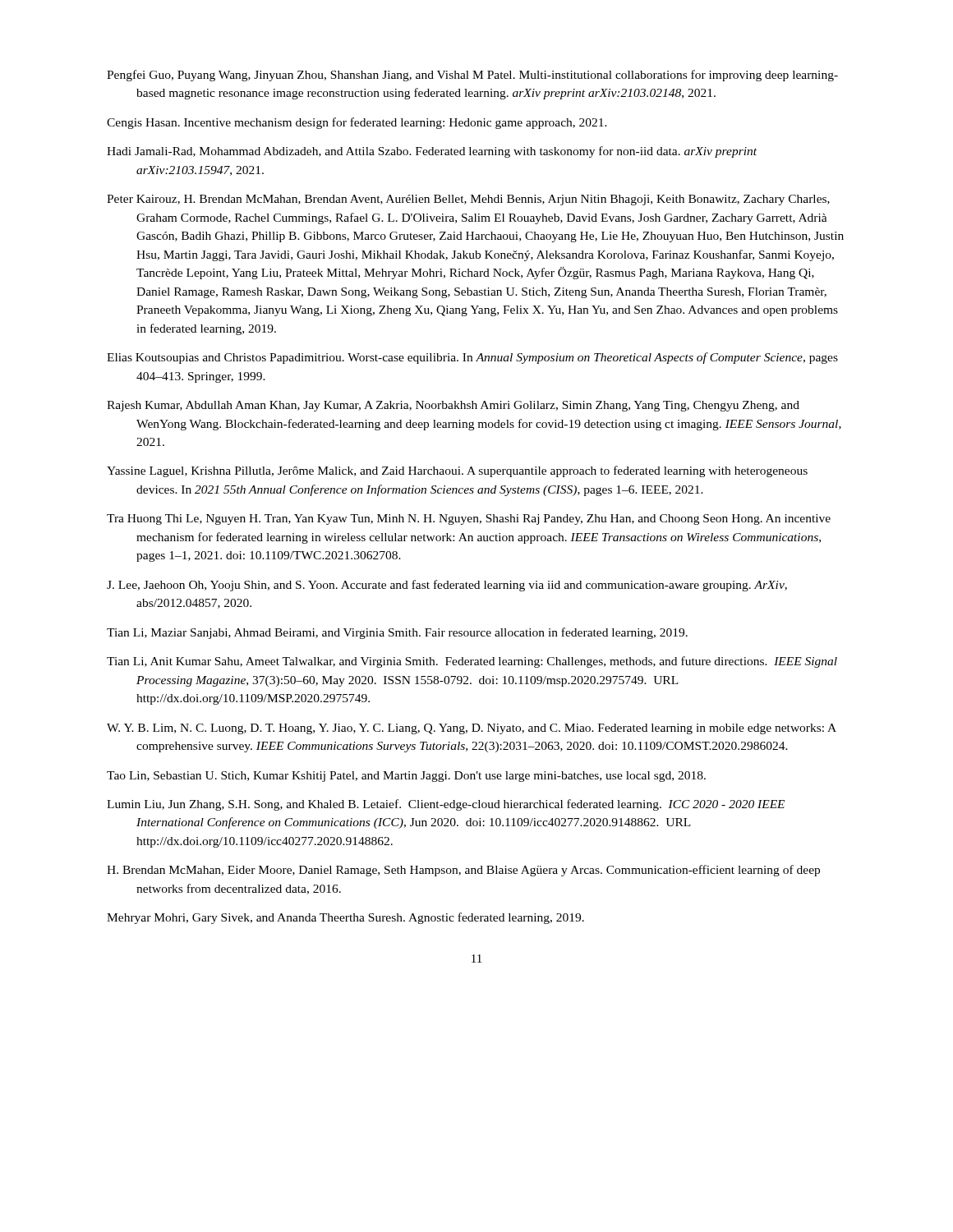Click on the text block starting "Rajesh Kumar, Abdullah Aman Khan, Jay Kumar, A"
Image resolution: width=953 pixels, height=1232 pixels.
point(474,423)
